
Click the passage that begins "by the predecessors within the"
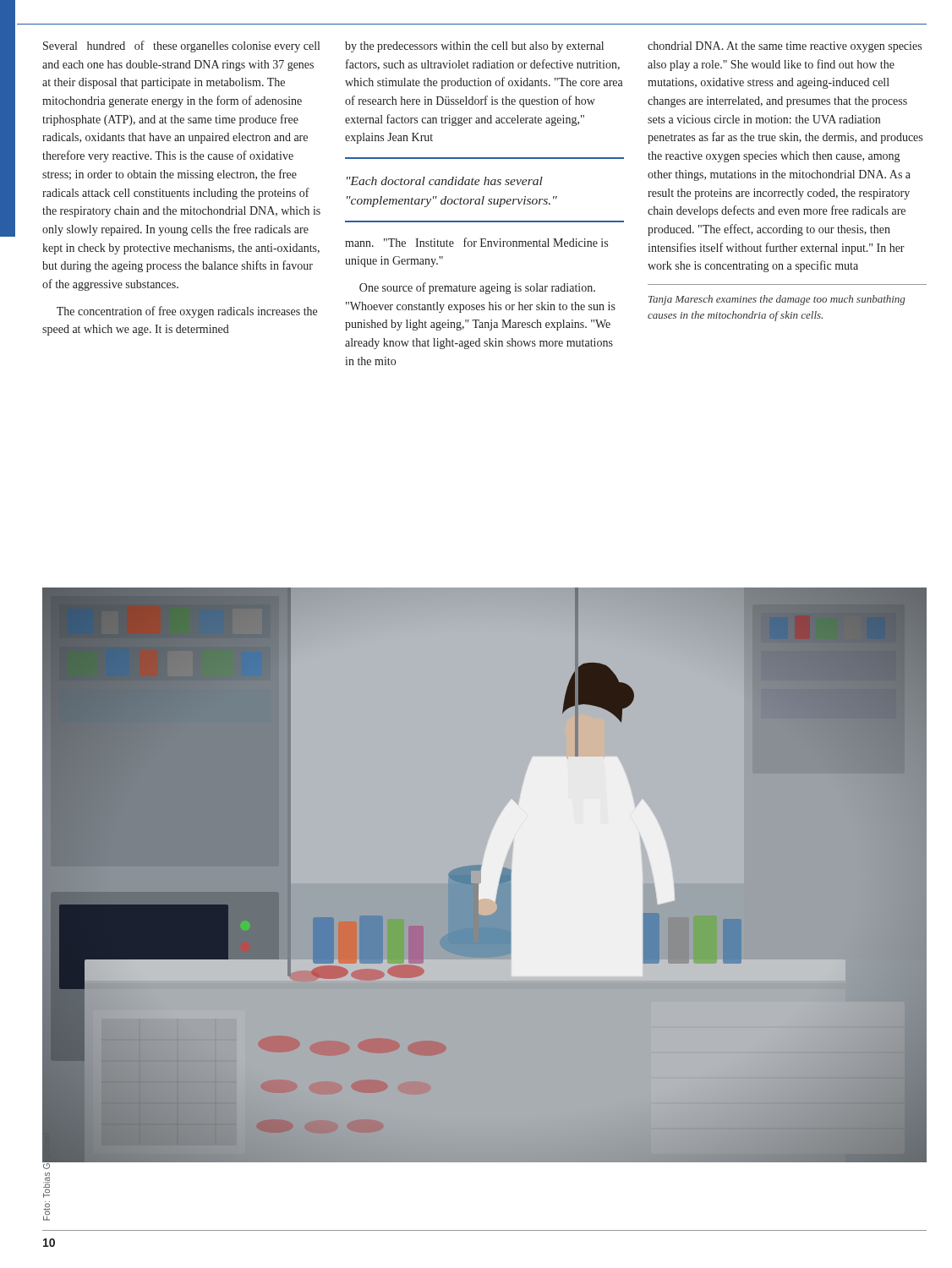click(x=484, y=204)
